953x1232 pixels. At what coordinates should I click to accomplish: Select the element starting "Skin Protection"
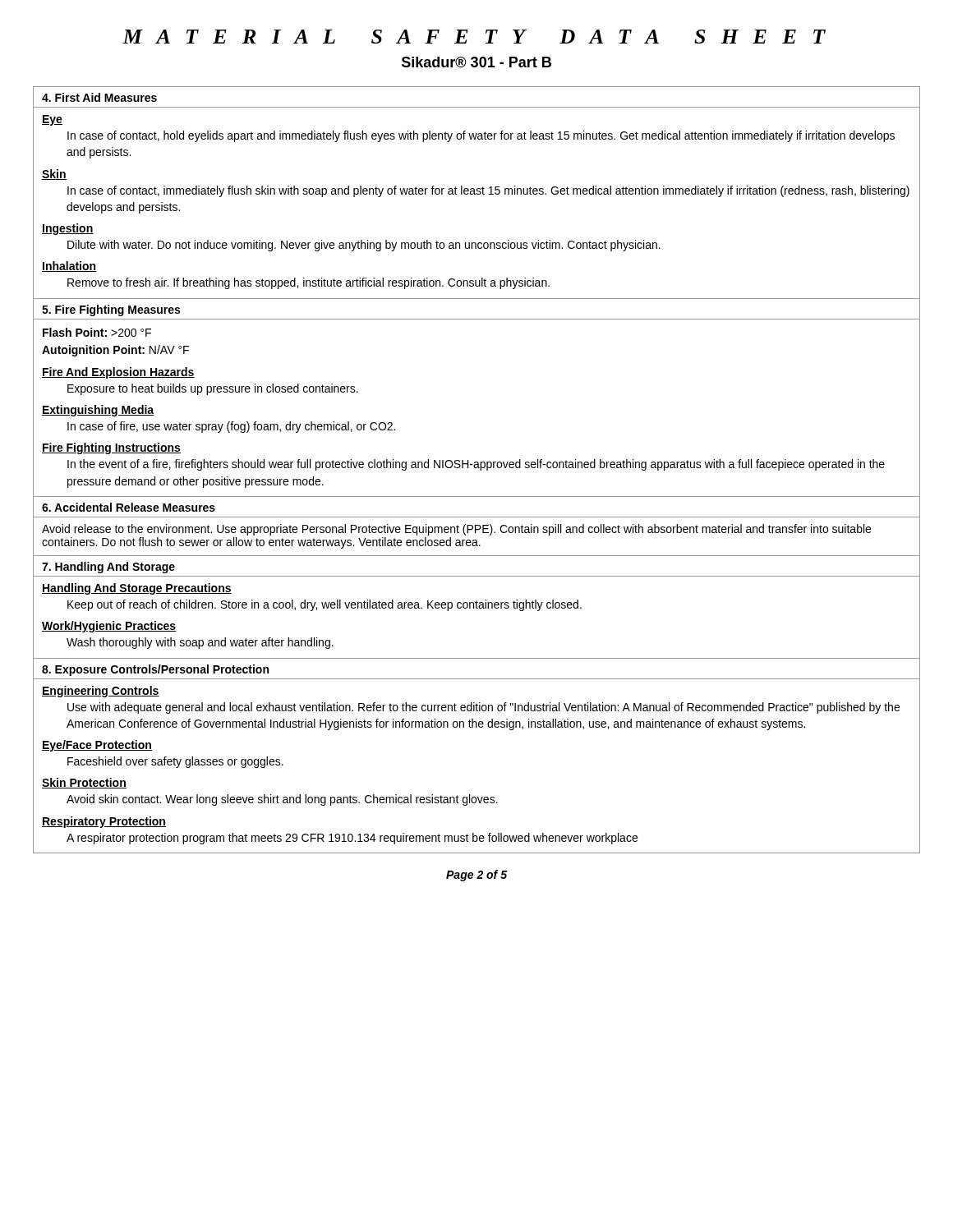84,783
